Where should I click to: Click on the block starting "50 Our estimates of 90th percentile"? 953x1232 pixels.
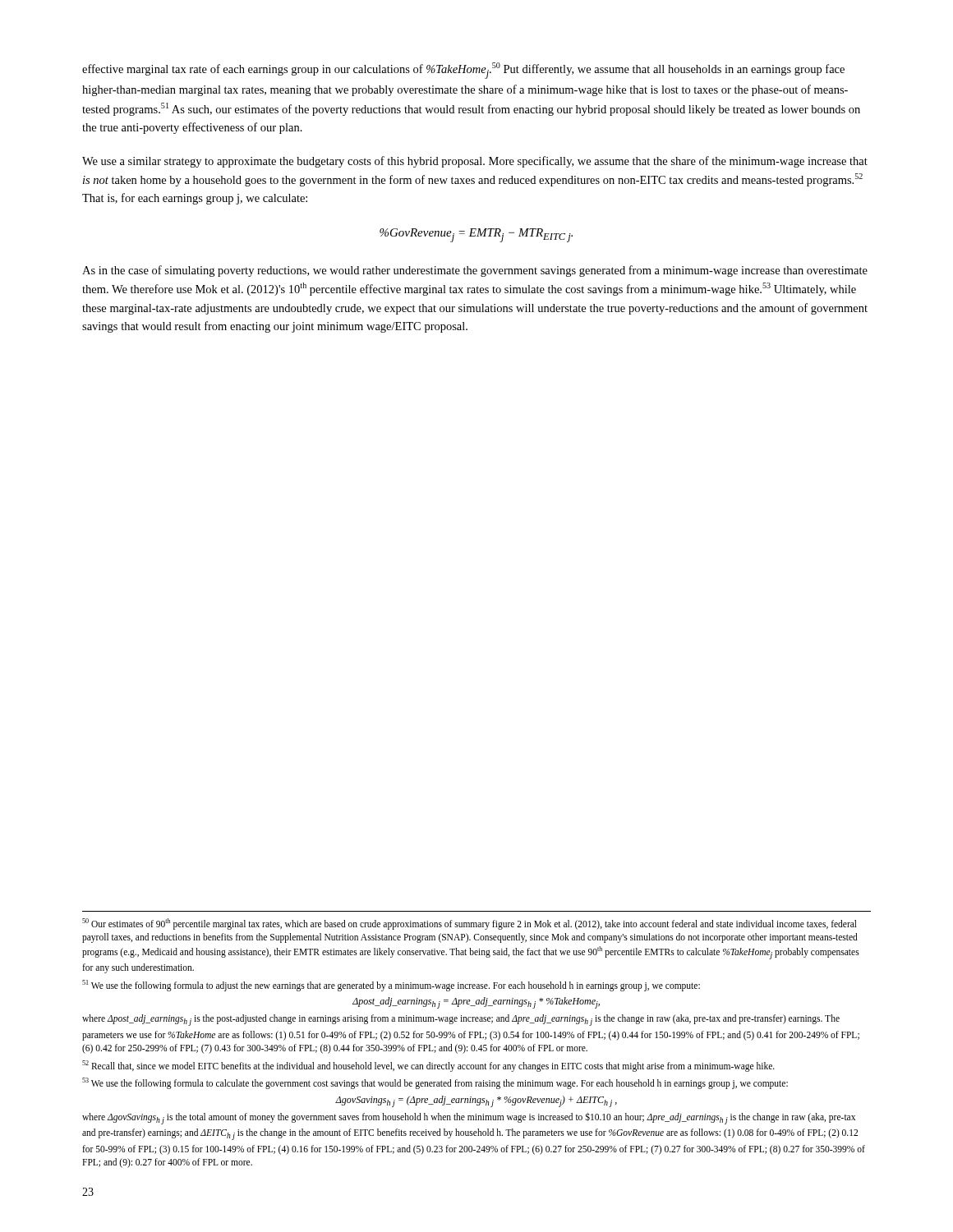pyautogui.click(x=471, y=945)
